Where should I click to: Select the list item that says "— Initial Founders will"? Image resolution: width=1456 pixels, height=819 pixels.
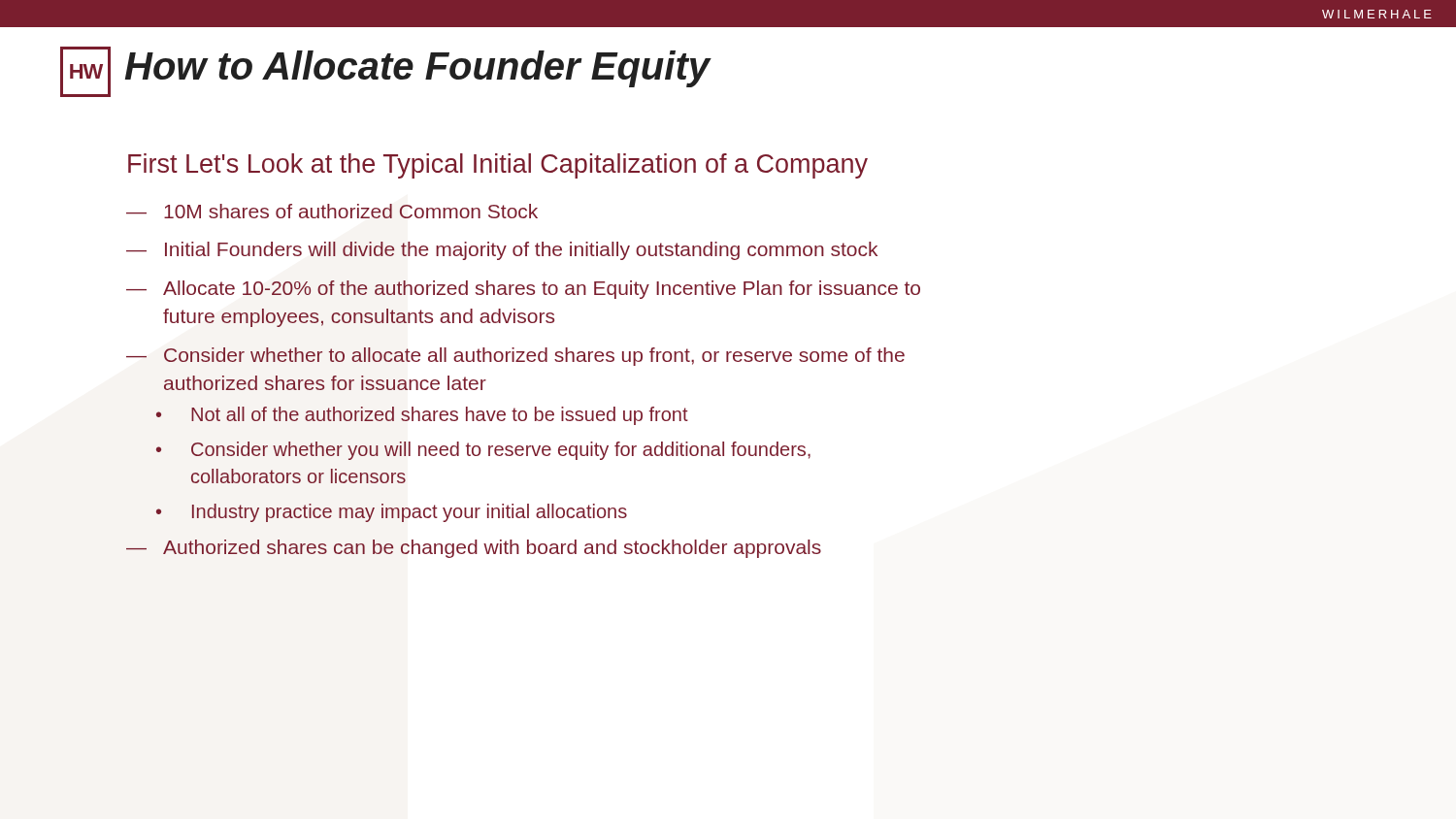pyautogui.click(x=502, y=250)
